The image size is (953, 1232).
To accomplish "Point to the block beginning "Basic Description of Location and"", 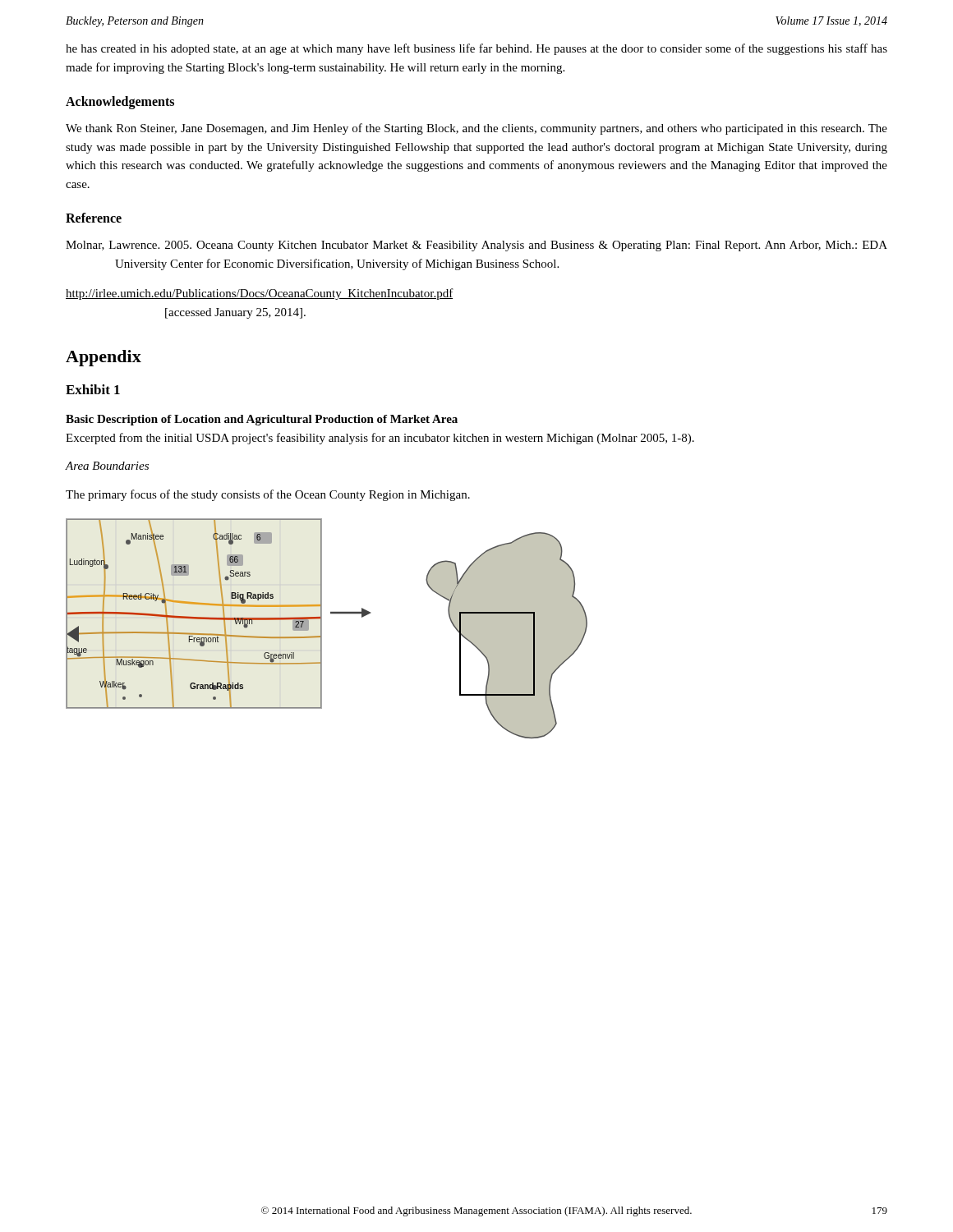I will tap(476, 428).
